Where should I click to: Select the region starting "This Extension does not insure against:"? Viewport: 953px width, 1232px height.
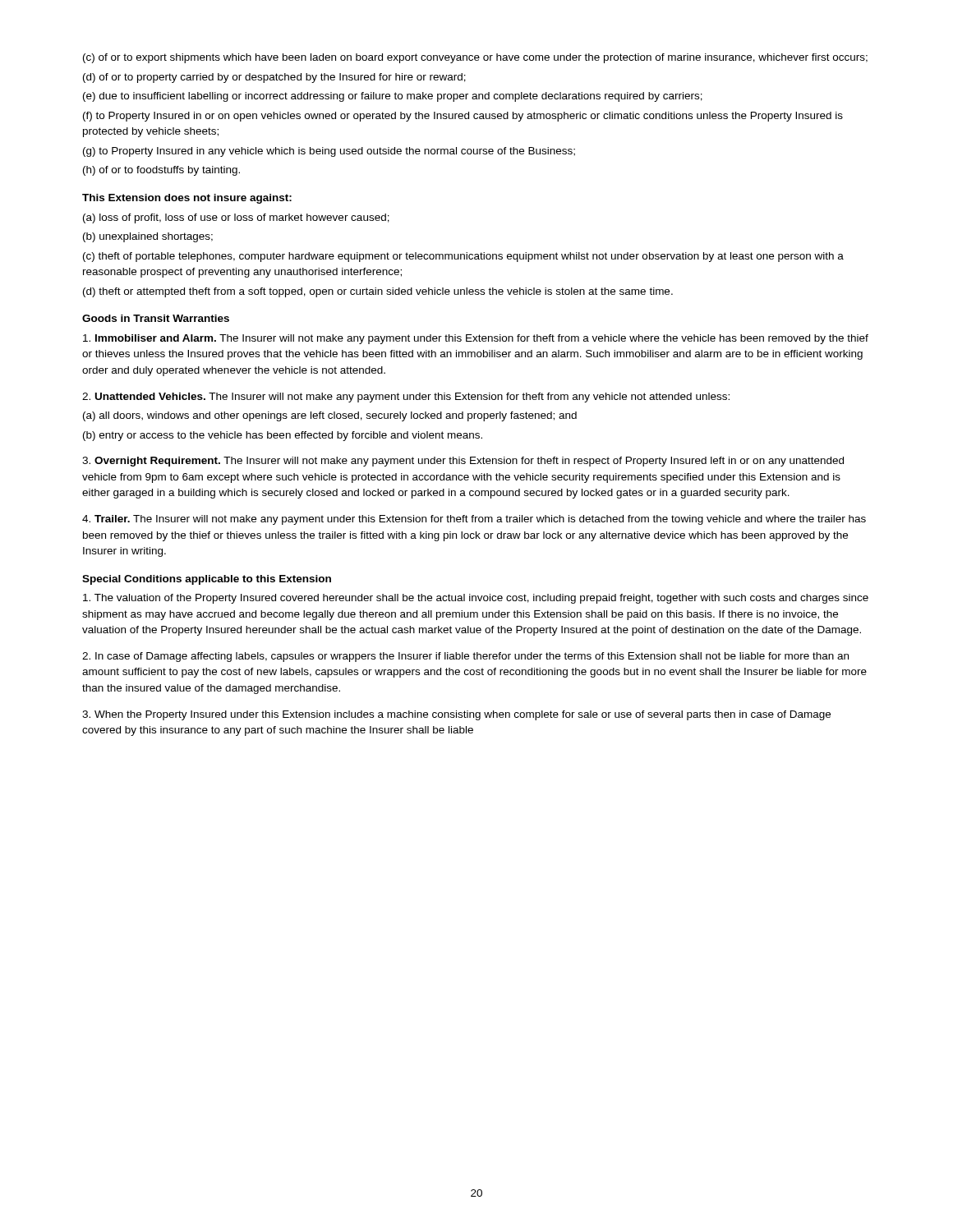(187, 197)
